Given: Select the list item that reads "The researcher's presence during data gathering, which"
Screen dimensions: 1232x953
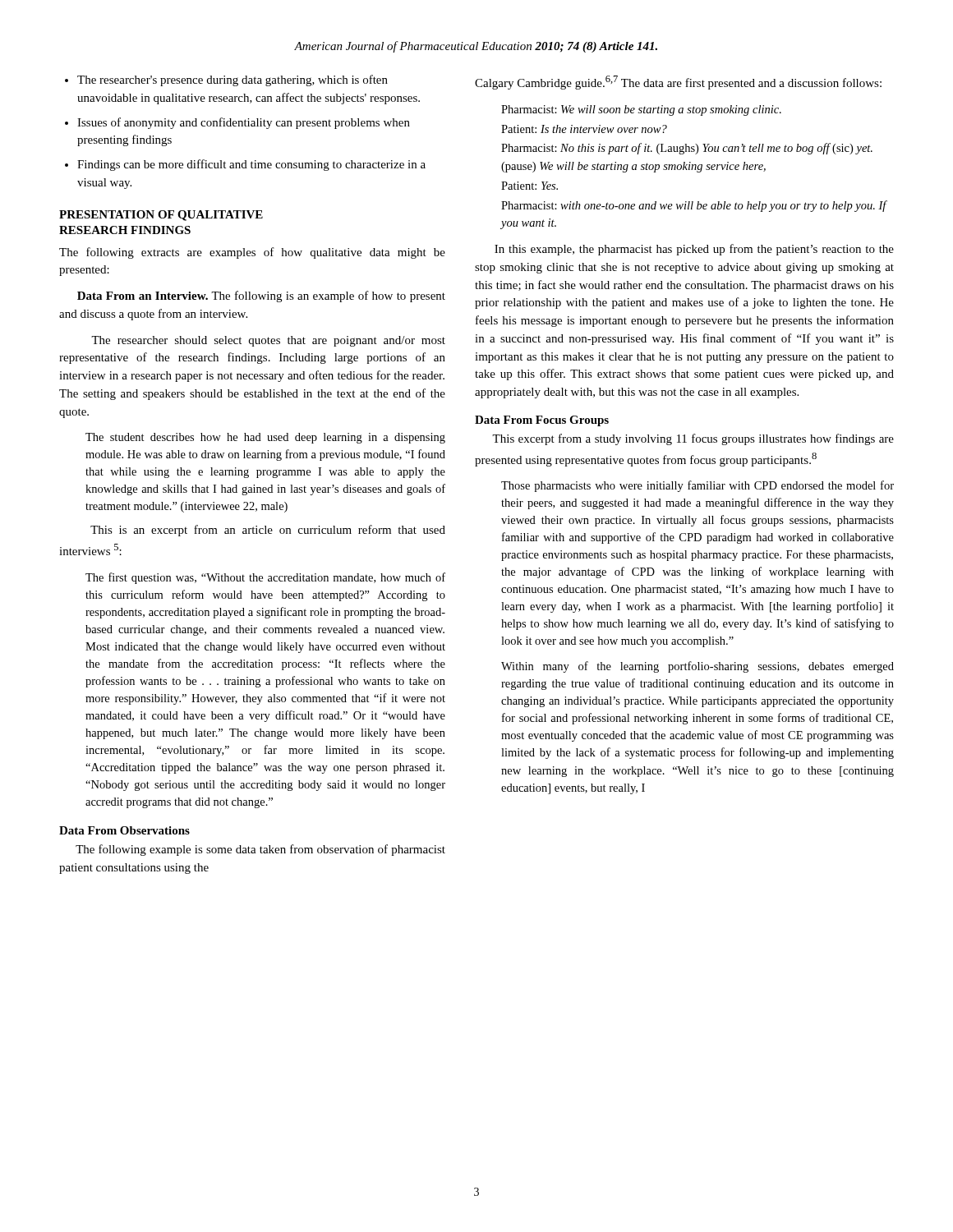Looking at the screenshot, I should [249, 89].
